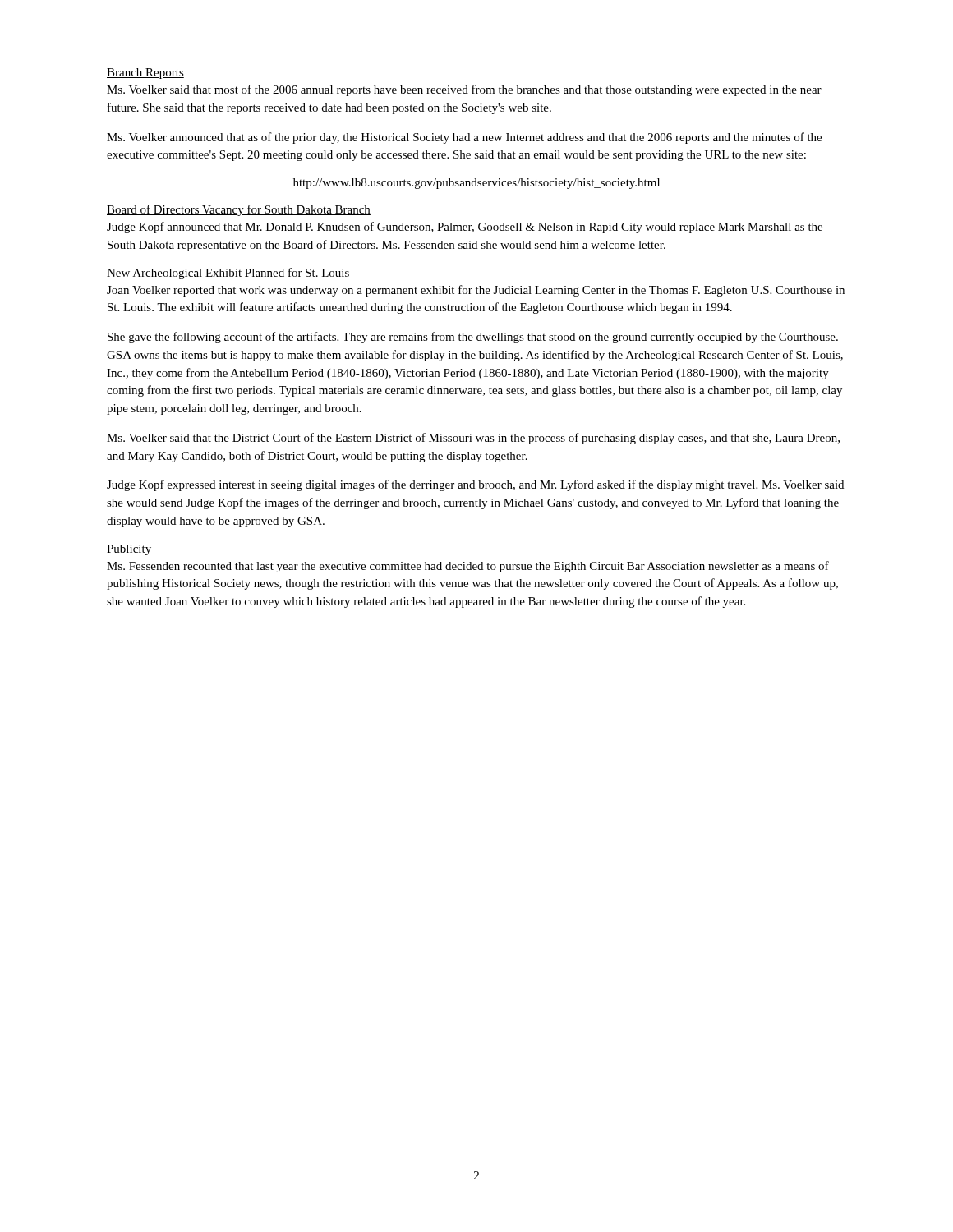The width and height of the screenshot is (953, 1232).
Task: Select the text block with the text "Ms. Voelker said that most of the 2006"
Action: 476,99
